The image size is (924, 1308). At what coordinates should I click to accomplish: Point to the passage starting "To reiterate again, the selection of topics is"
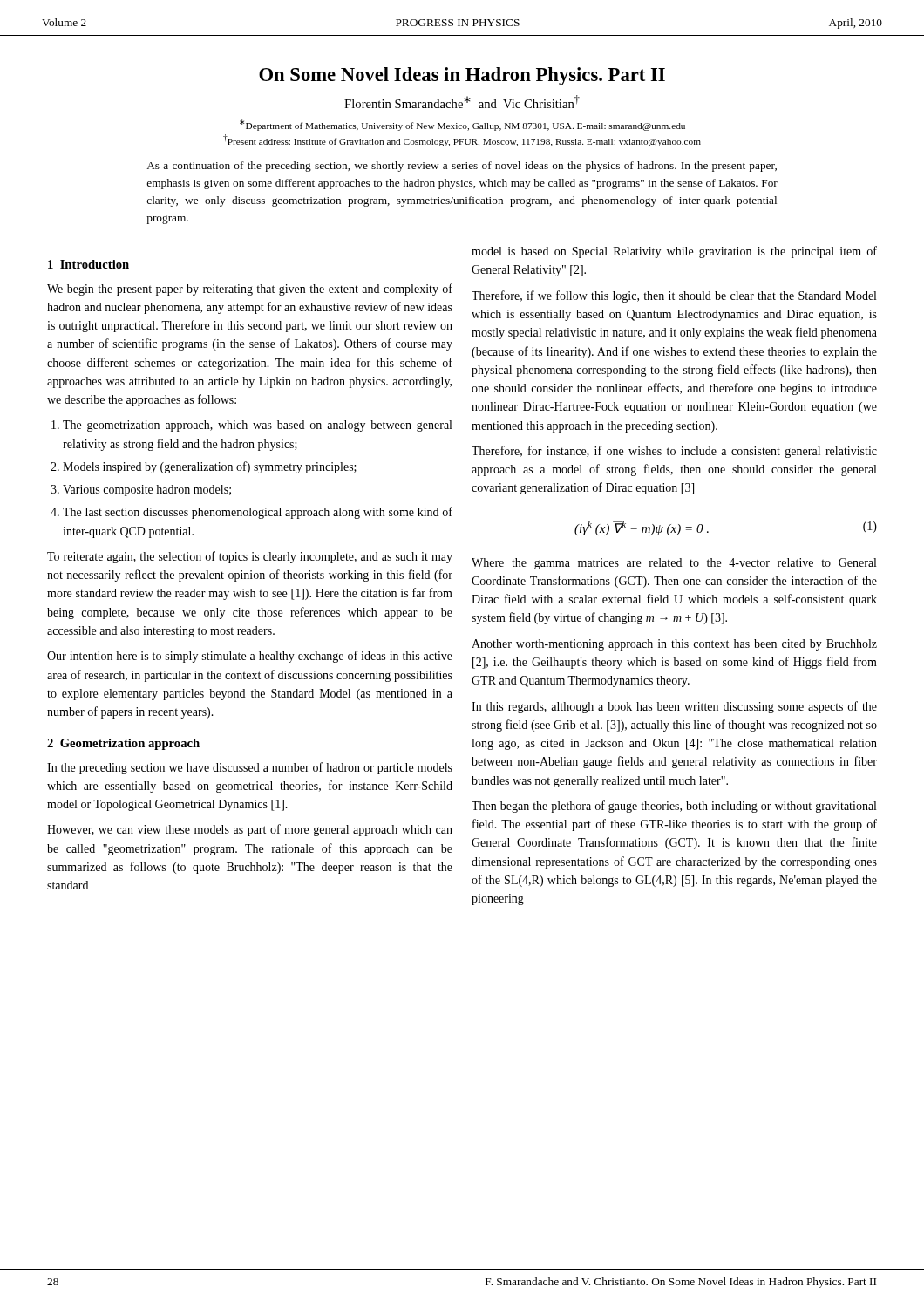[x=250, y=594]
